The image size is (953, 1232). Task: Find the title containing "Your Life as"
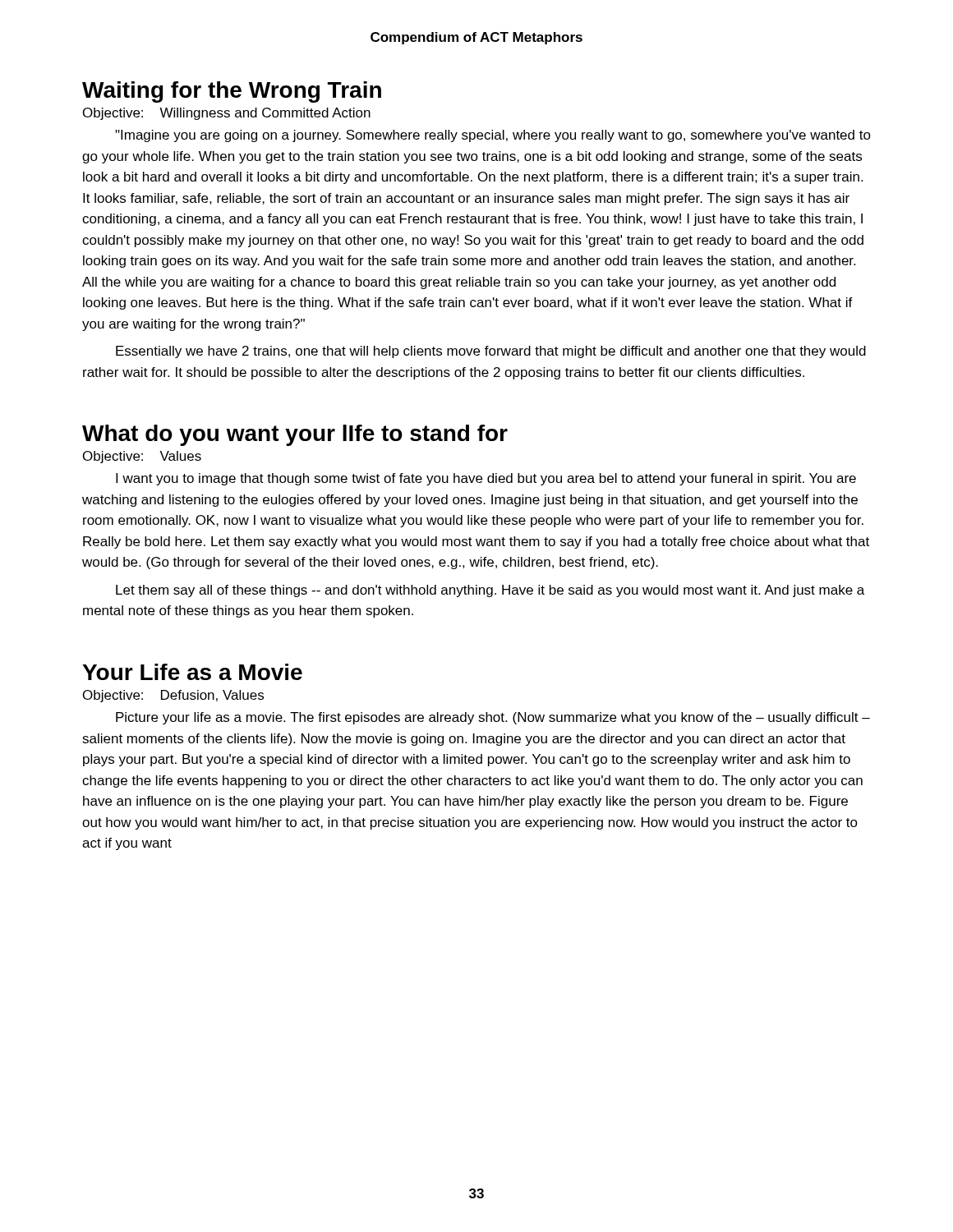[x=193, y=672]
